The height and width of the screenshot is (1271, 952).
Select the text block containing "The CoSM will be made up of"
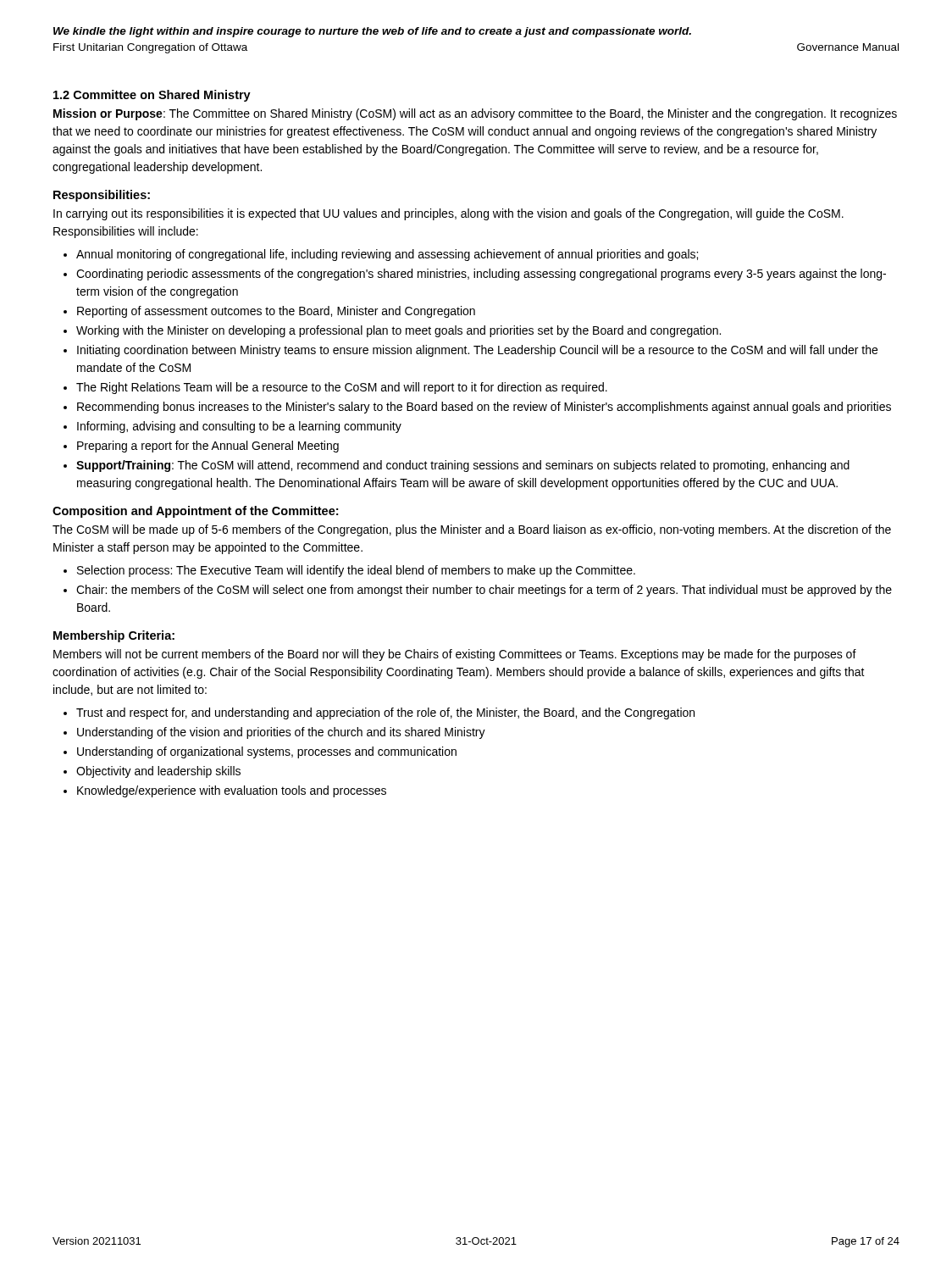pos(472,538)
